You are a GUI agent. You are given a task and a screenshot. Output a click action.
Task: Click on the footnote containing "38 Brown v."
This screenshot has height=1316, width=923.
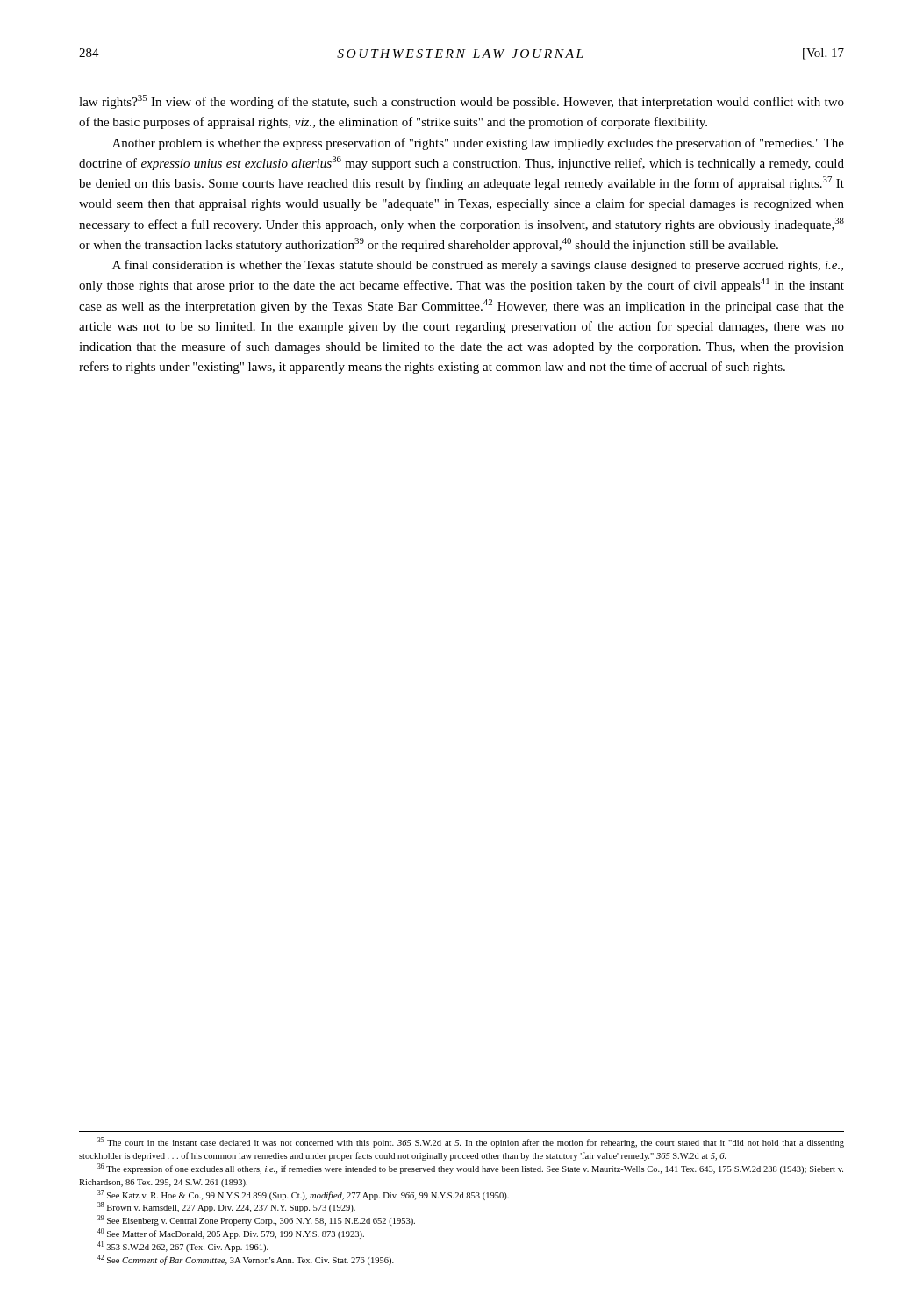462,1209
